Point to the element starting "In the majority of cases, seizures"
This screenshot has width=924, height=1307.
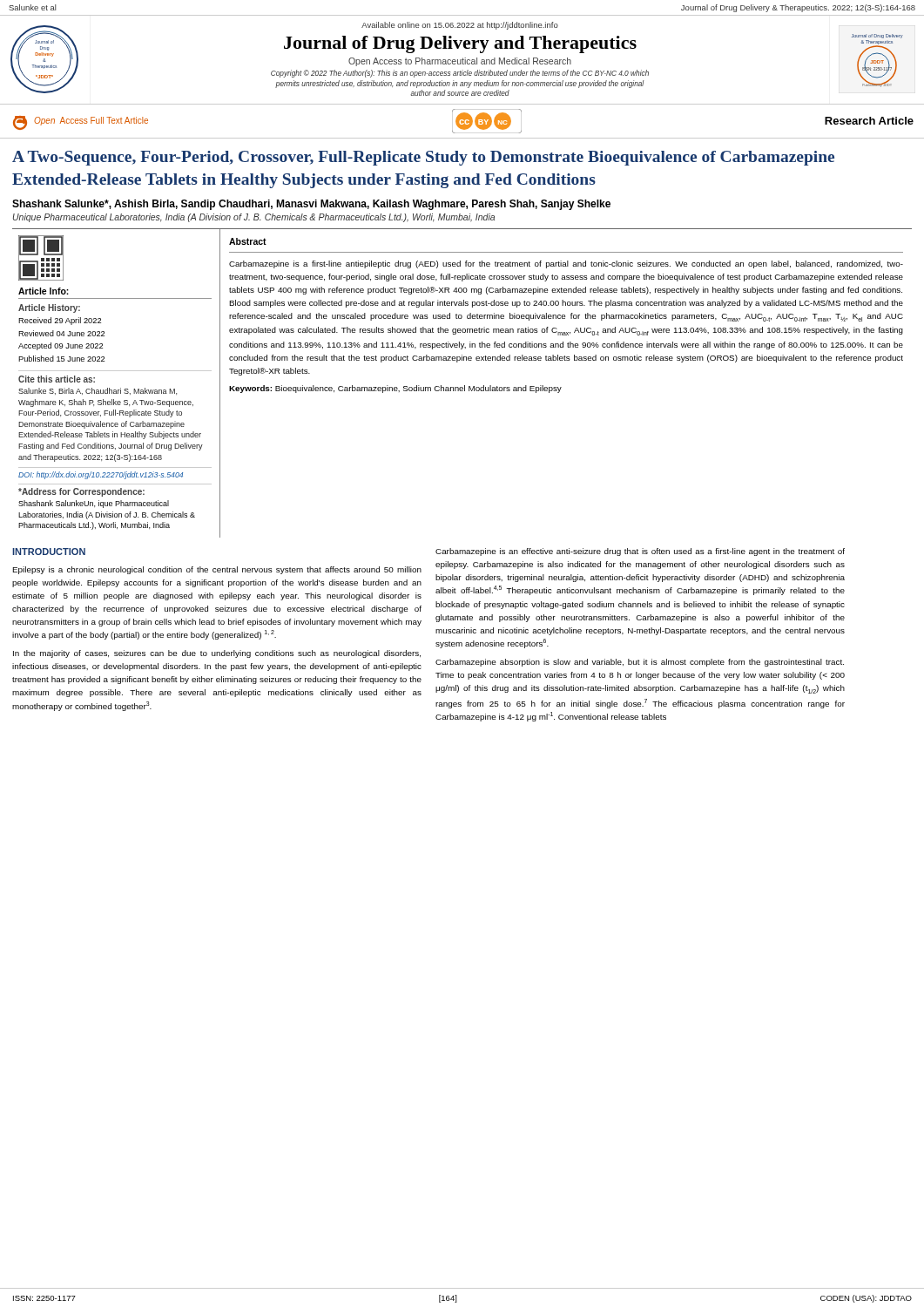(x=217, y=680)
